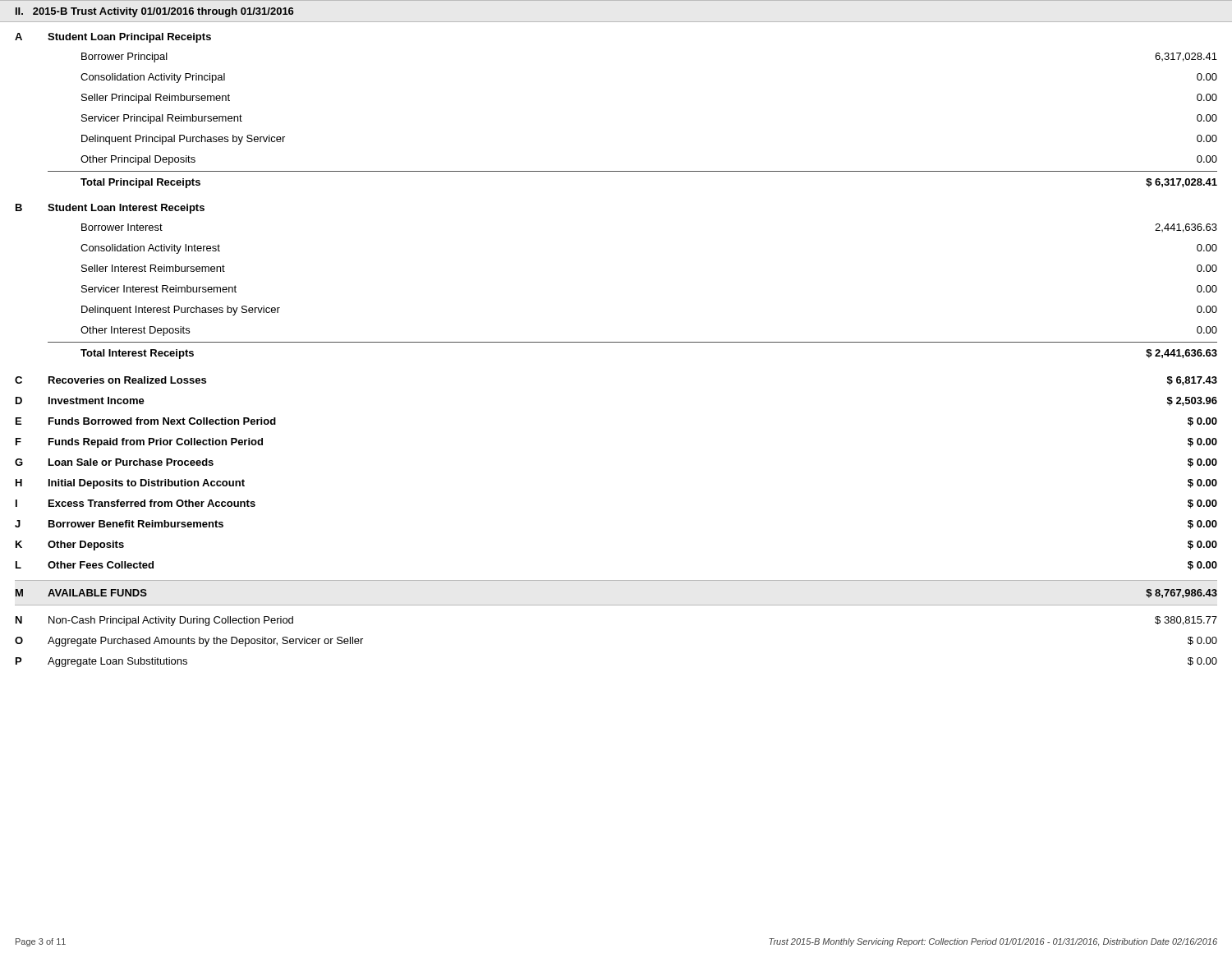
Task: Where does it say "Other Principal Deposits 0.00"?
Action: point(632,159)
